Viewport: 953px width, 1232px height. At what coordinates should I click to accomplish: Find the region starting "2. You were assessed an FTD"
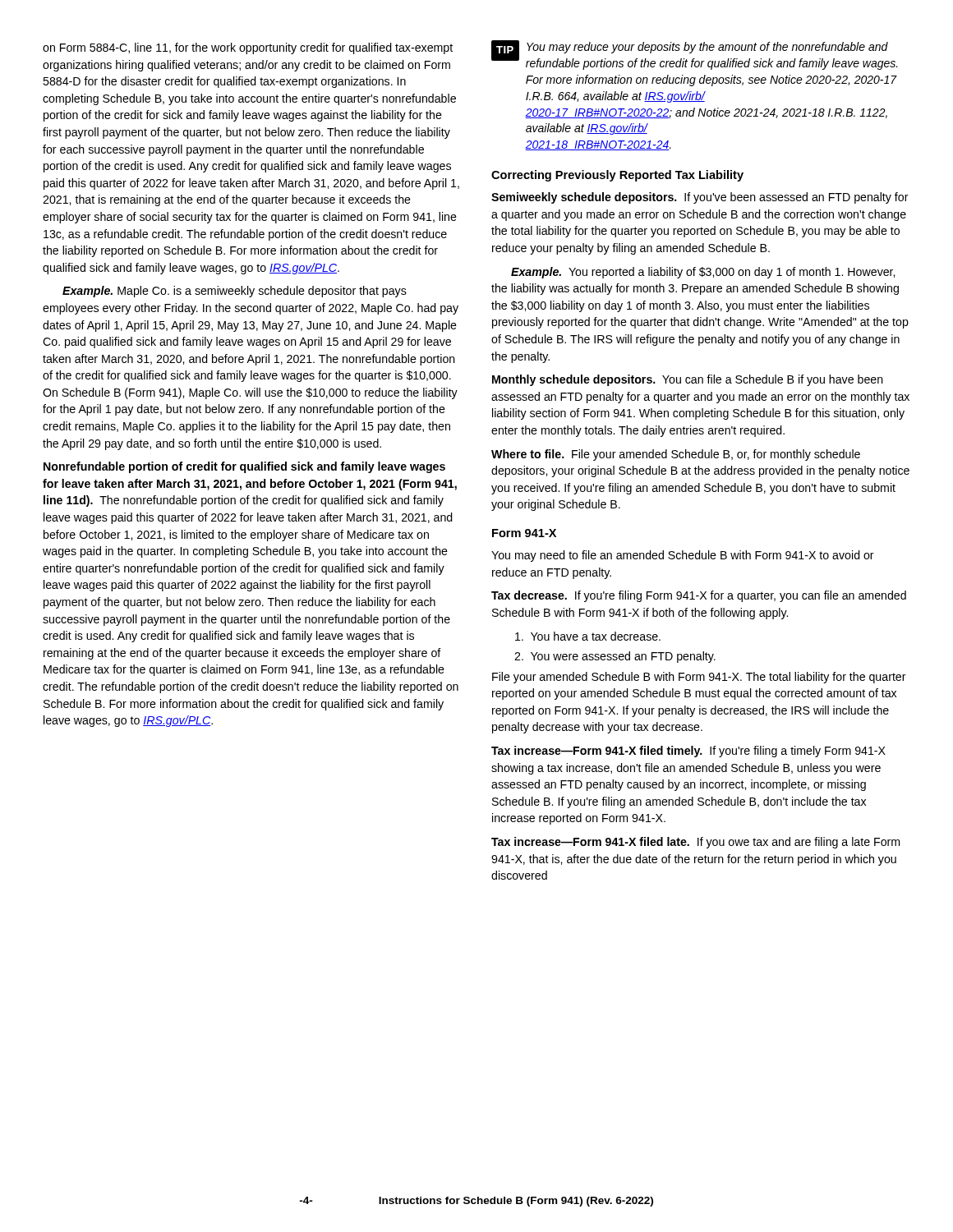click(x=712, y=657)
